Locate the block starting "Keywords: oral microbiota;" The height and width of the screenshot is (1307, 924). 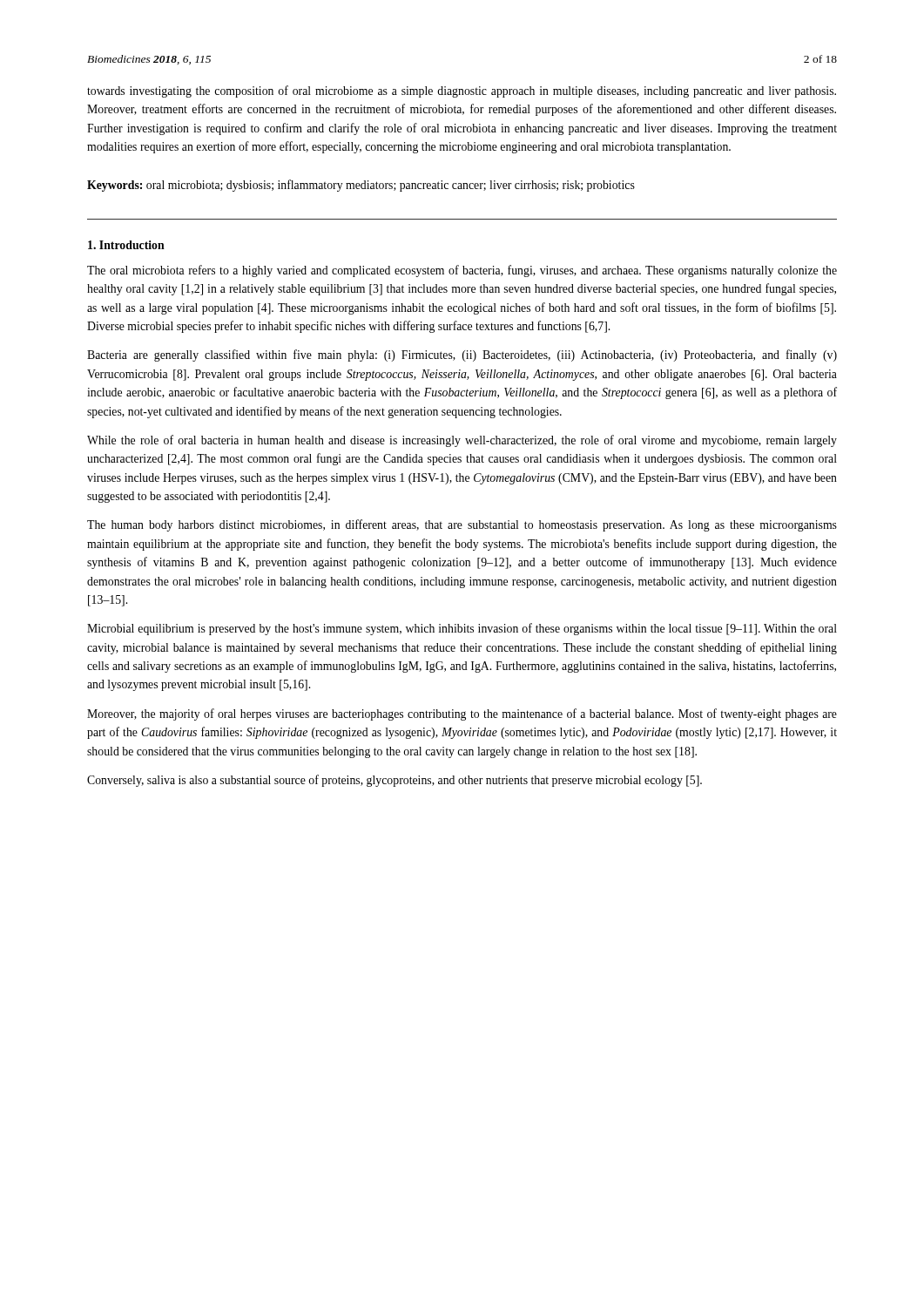[x=361, y=185]
